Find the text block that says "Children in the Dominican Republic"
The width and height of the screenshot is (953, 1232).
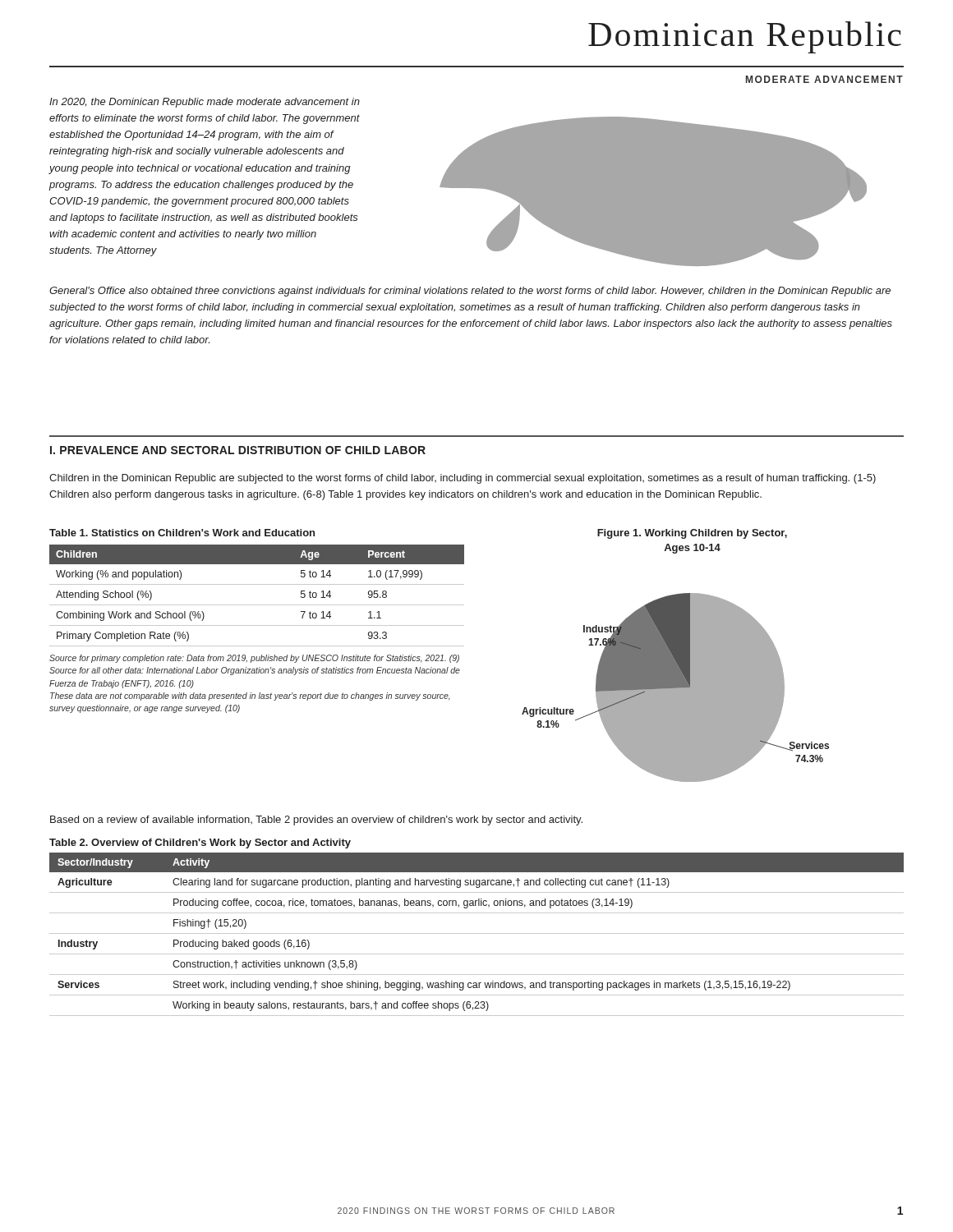[463, 486]
